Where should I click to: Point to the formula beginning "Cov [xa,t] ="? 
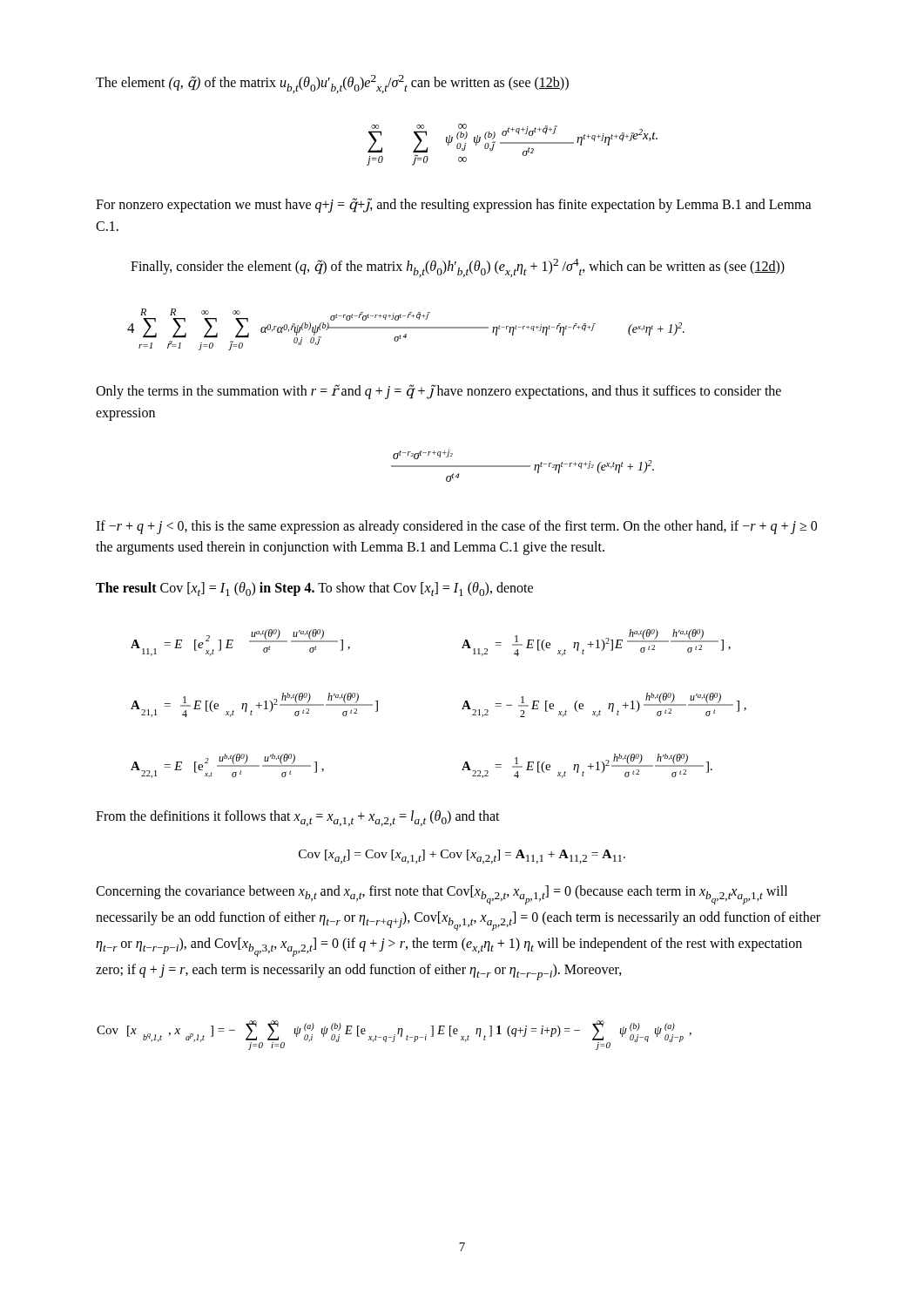(462, 855)
